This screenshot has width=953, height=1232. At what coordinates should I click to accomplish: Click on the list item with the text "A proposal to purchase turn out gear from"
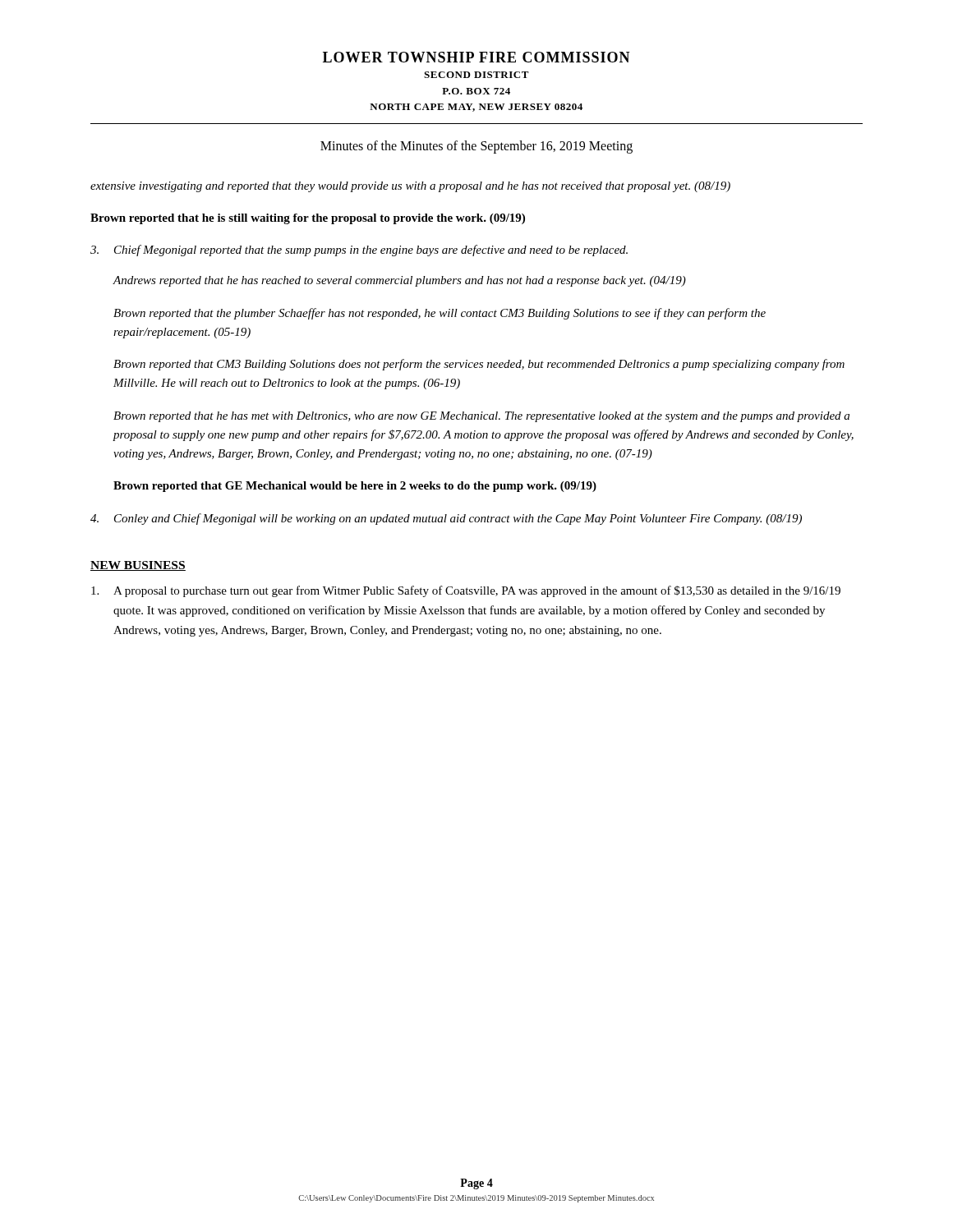(476, 610)
